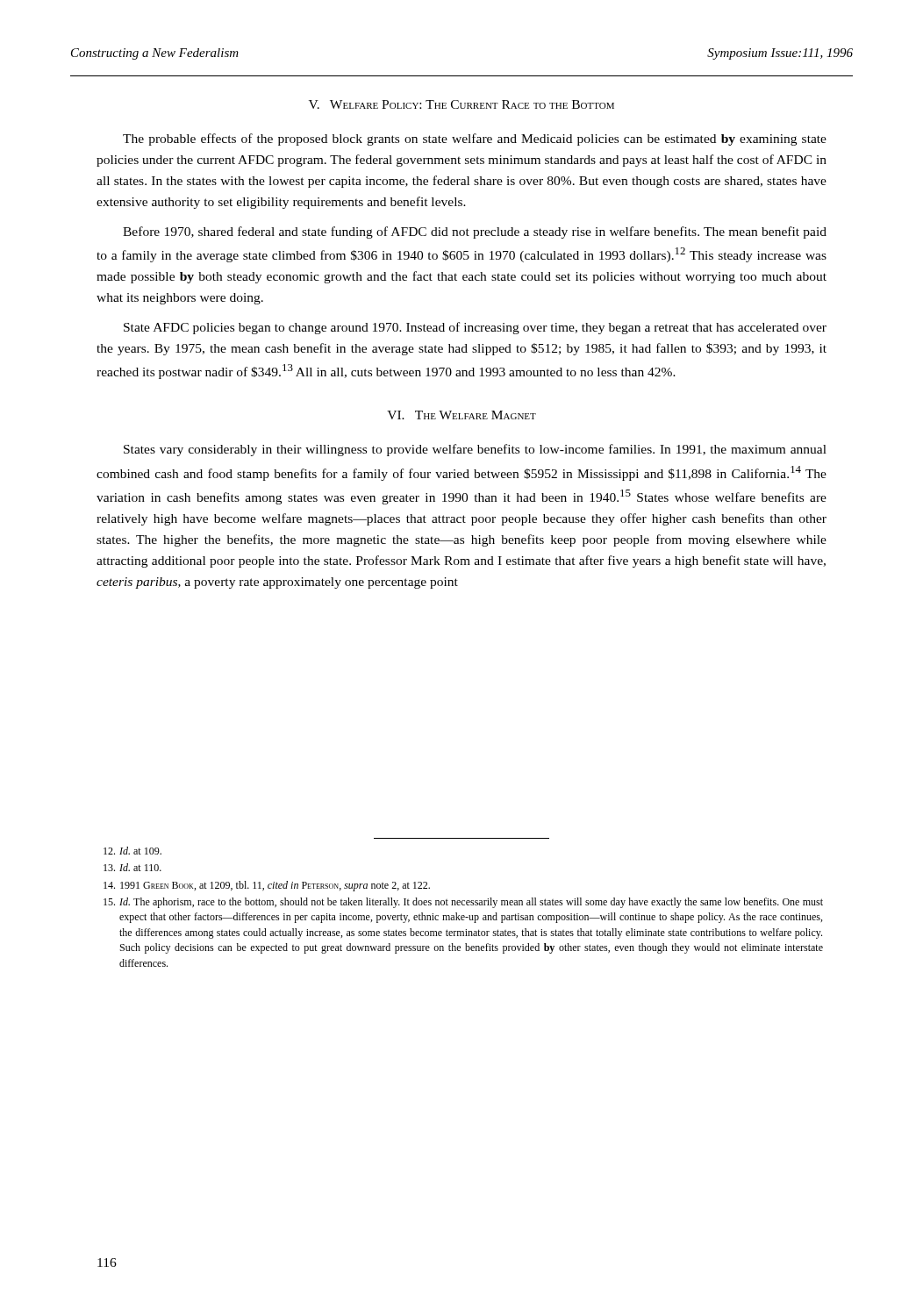Click the section header that begins "V. Welfare Policy: The Current"
The height and width of the screenshot is (1316, 923).
(462, 104)
